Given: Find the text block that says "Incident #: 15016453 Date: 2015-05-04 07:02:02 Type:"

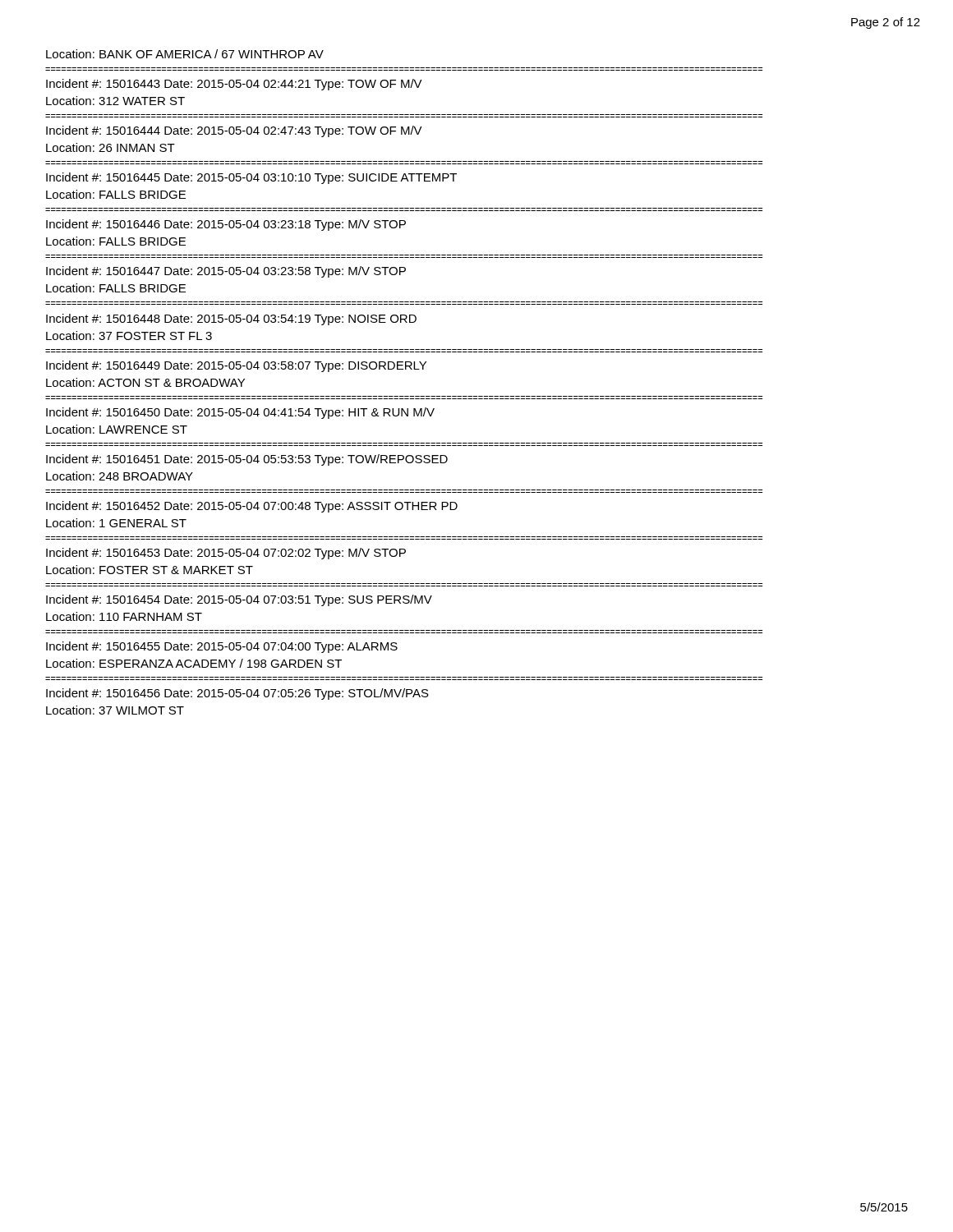Looking at the screenshot, I should coord(226,554).
